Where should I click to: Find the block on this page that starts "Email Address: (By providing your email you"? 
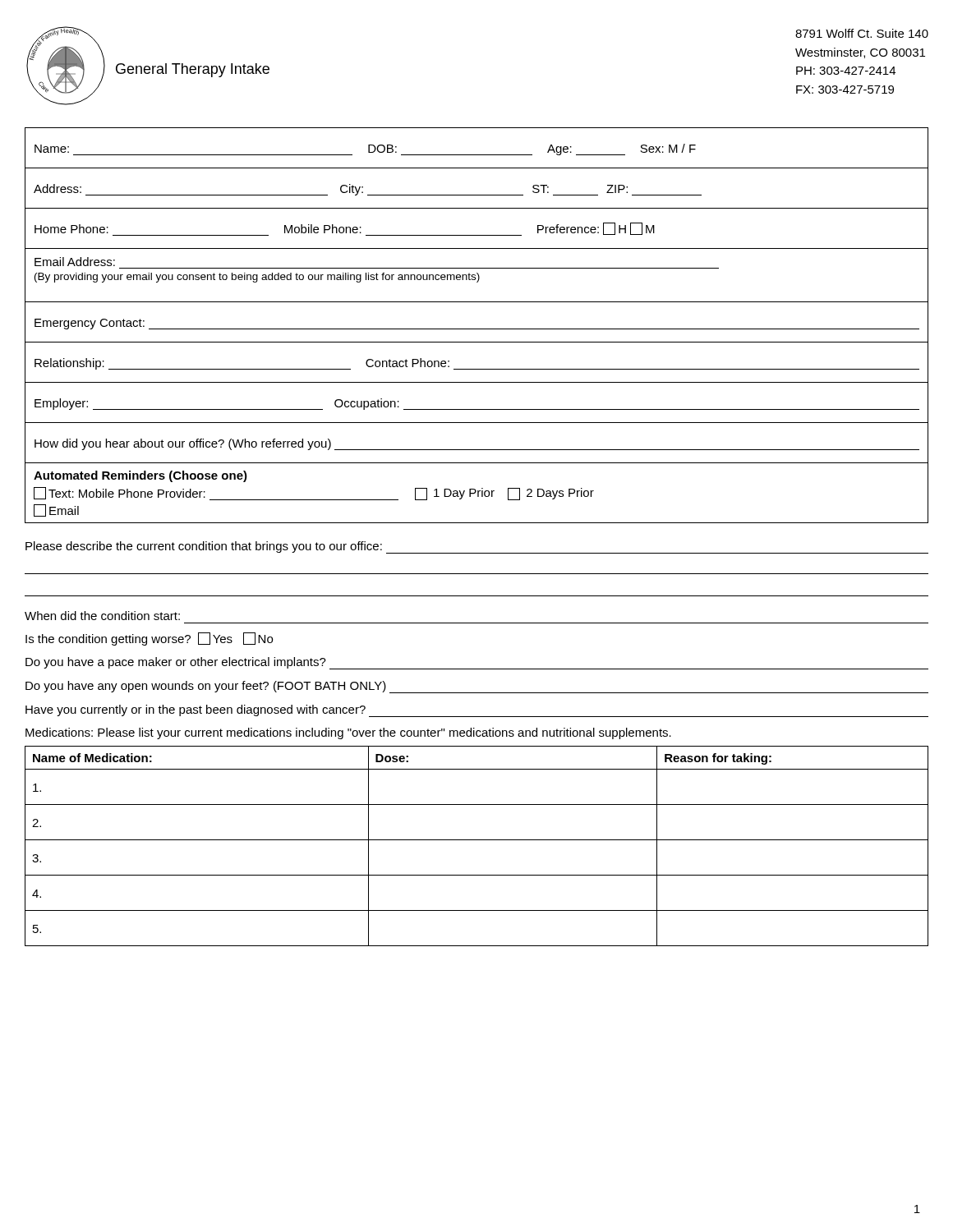[476, 268]
